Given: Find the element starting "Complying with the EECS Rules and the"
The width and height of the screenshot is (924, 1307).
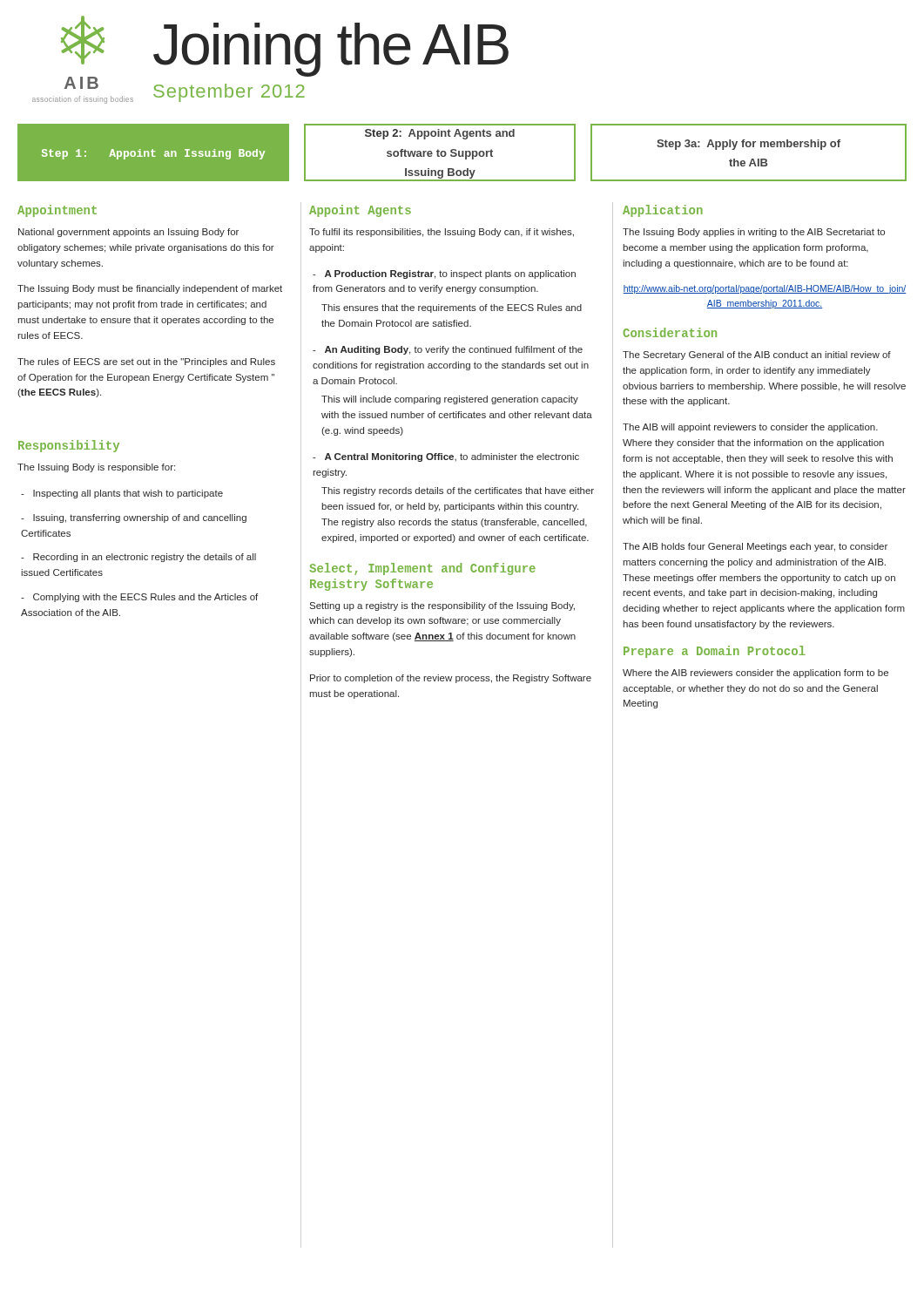Looking at the screenshot, I should pyautogui.click(x=139, y=605).
